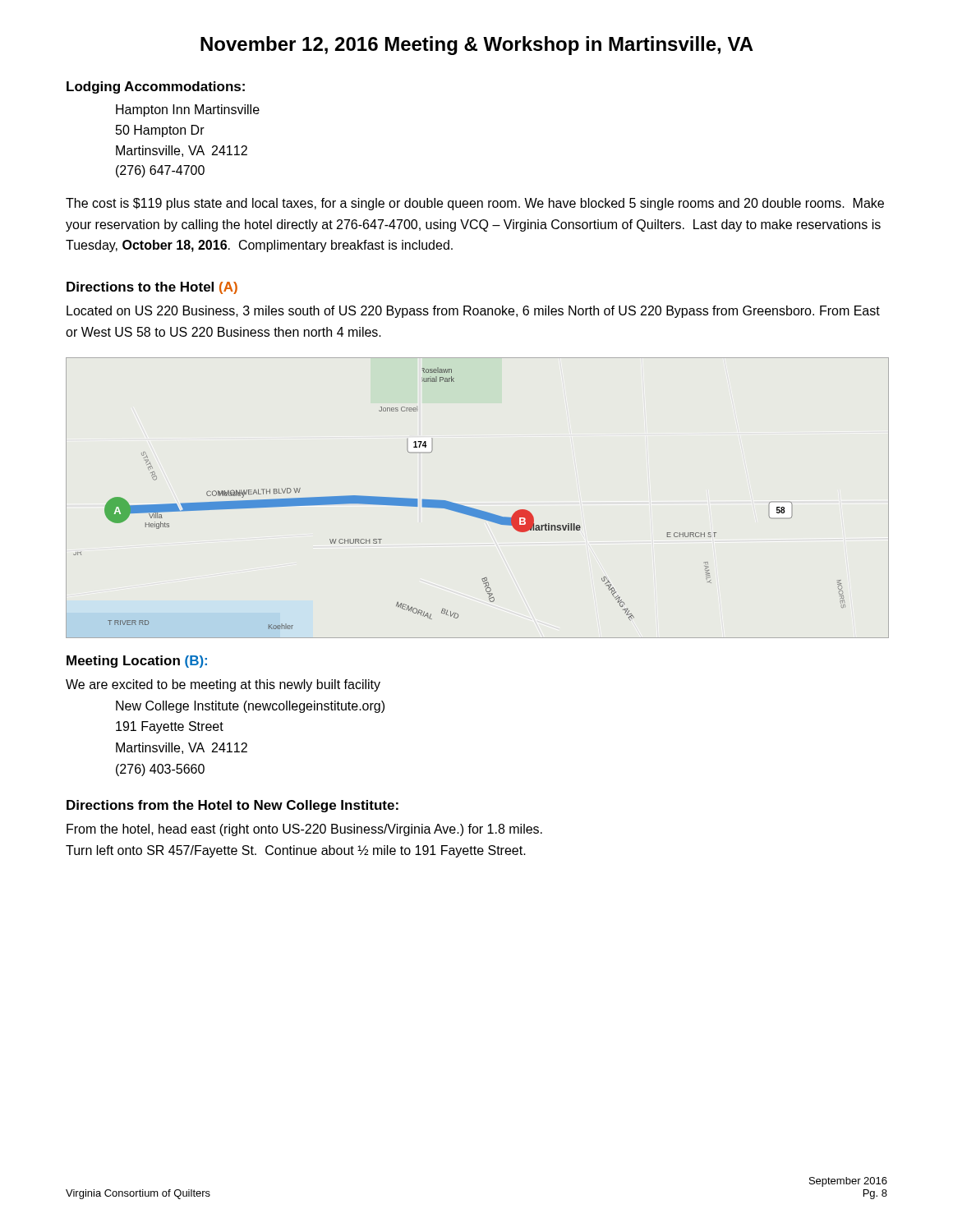Locate the element starting "Hampton Inn Martinsville 50 Hampton Dr Martinsville,"
Viewport: 953px width, 1232px height.
[187, 140]
